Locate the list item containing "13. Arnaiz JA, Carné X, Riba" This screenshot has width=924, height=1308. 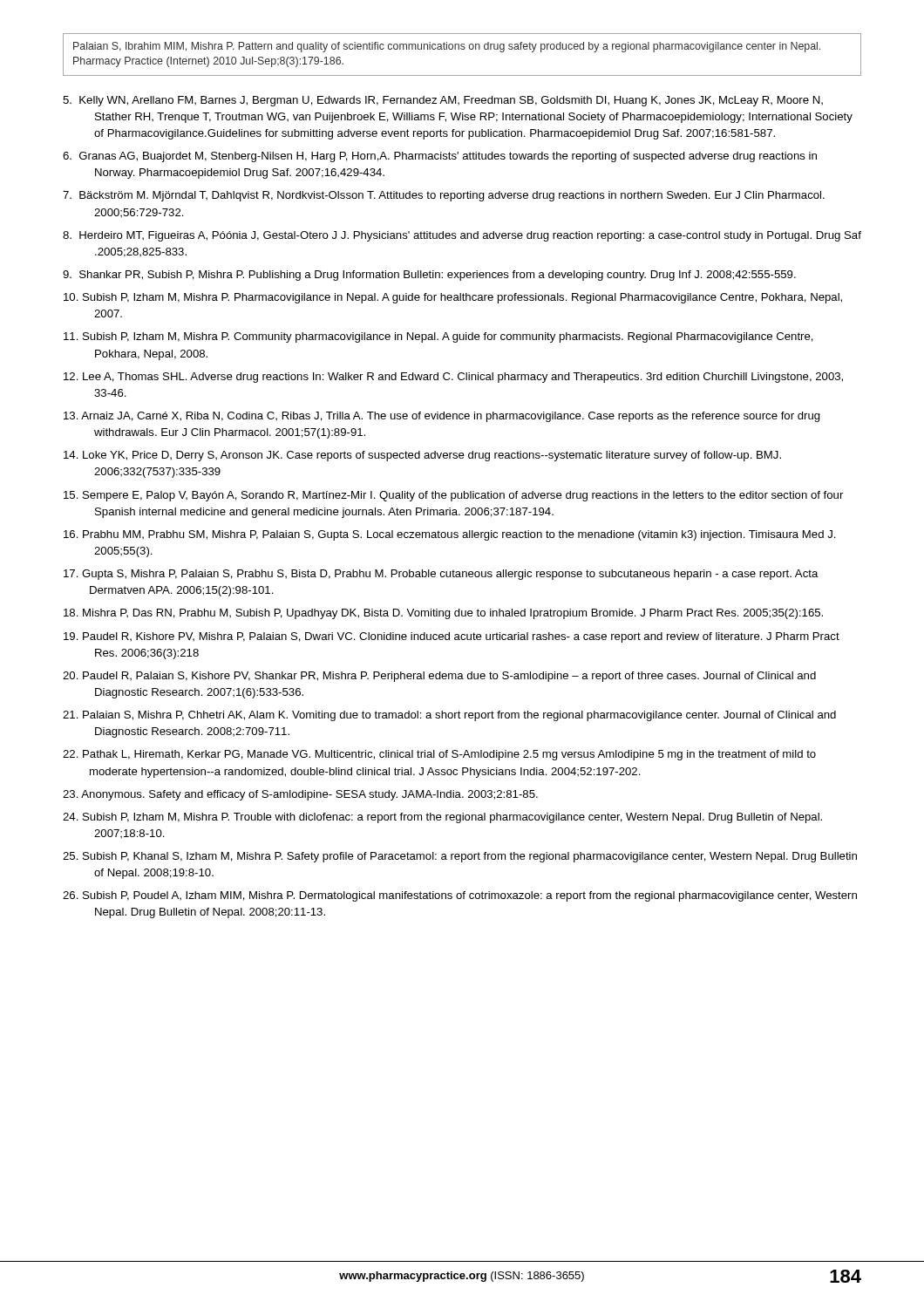point(442,424)
